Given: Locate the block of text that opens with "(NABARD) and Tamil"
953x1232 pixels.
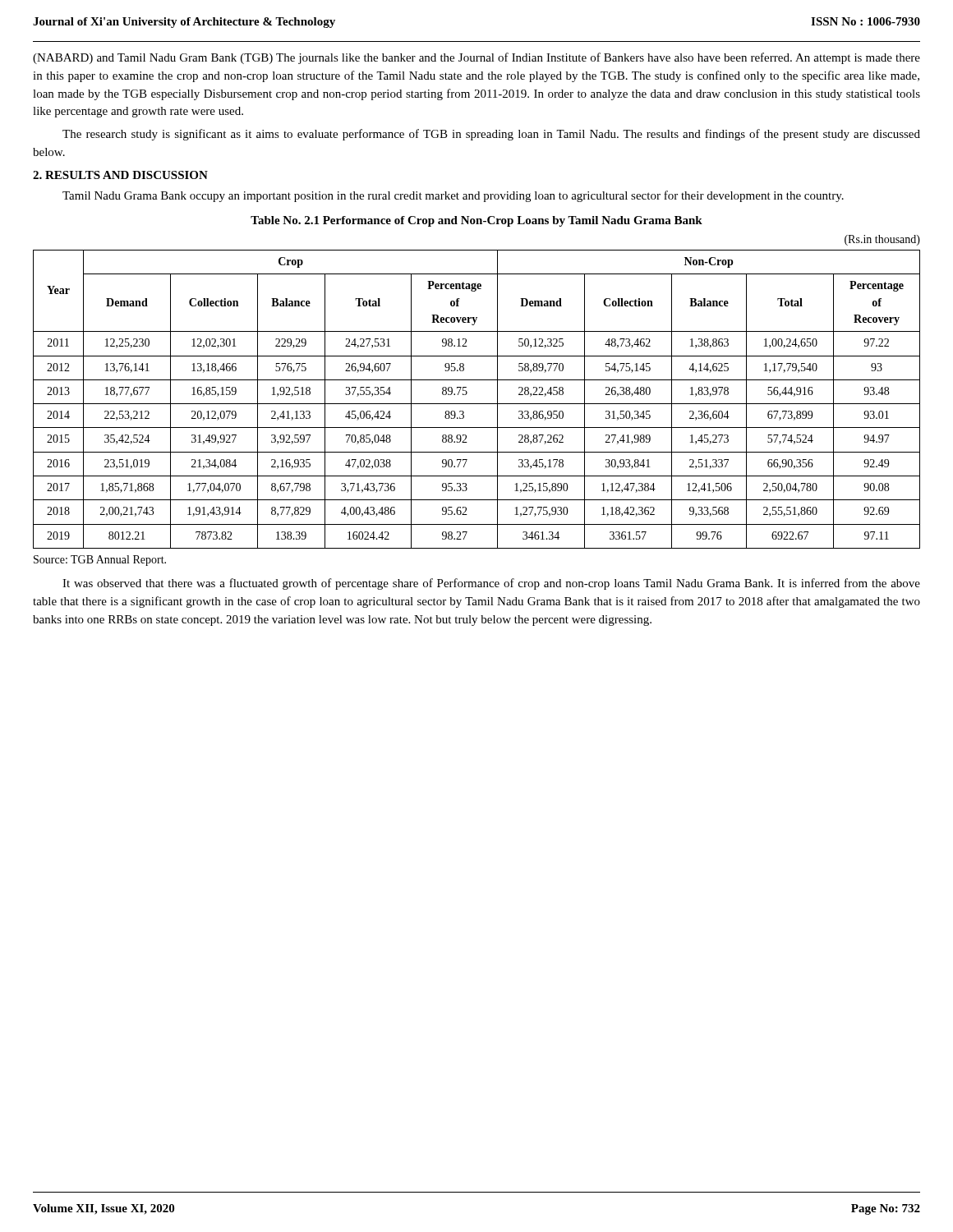Looking at the screenshot, I should [x=476, y=84].
